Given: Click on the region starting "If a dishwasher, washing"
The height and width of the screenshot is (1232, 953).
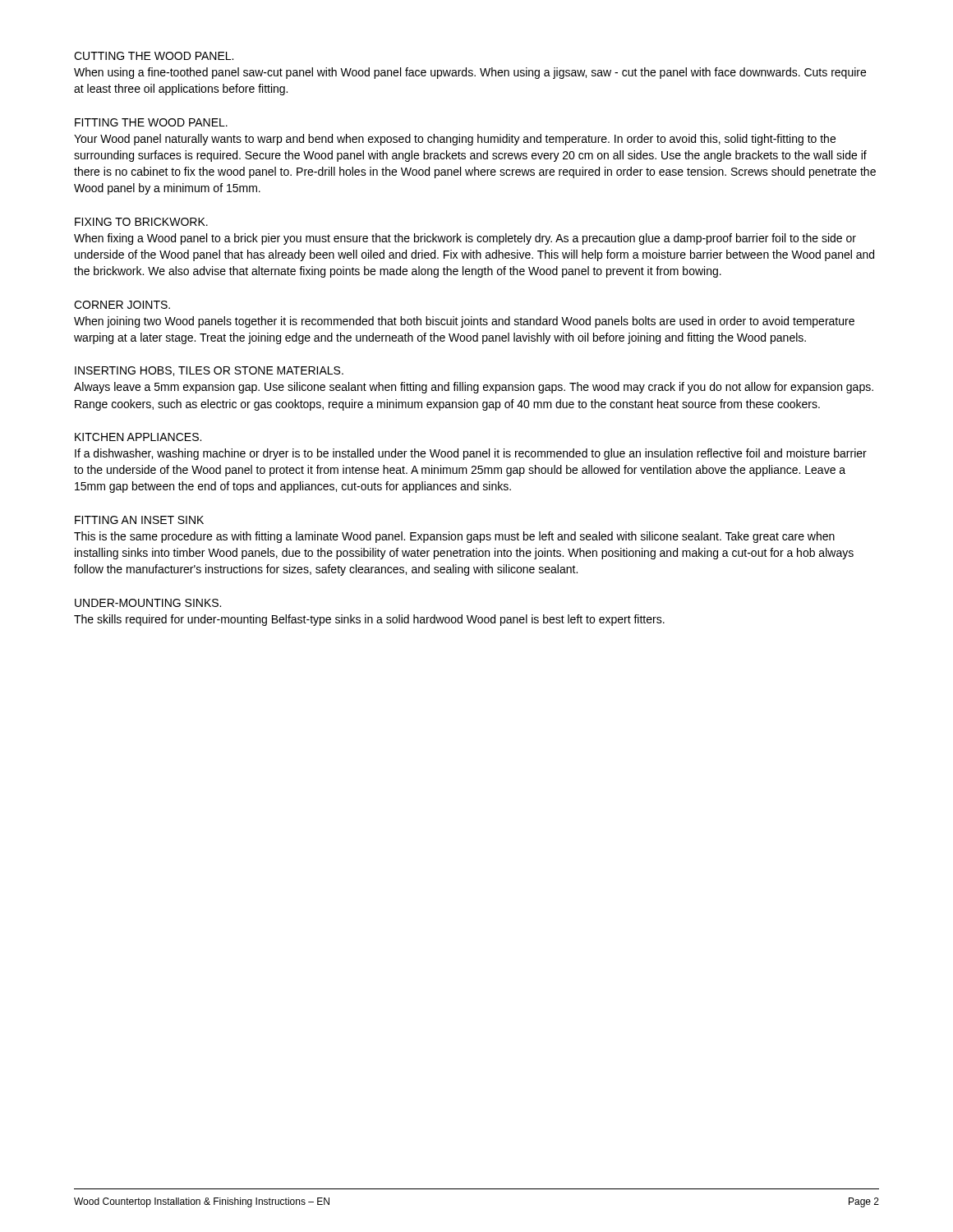Looking at the screenshot, I should point(470,470).
